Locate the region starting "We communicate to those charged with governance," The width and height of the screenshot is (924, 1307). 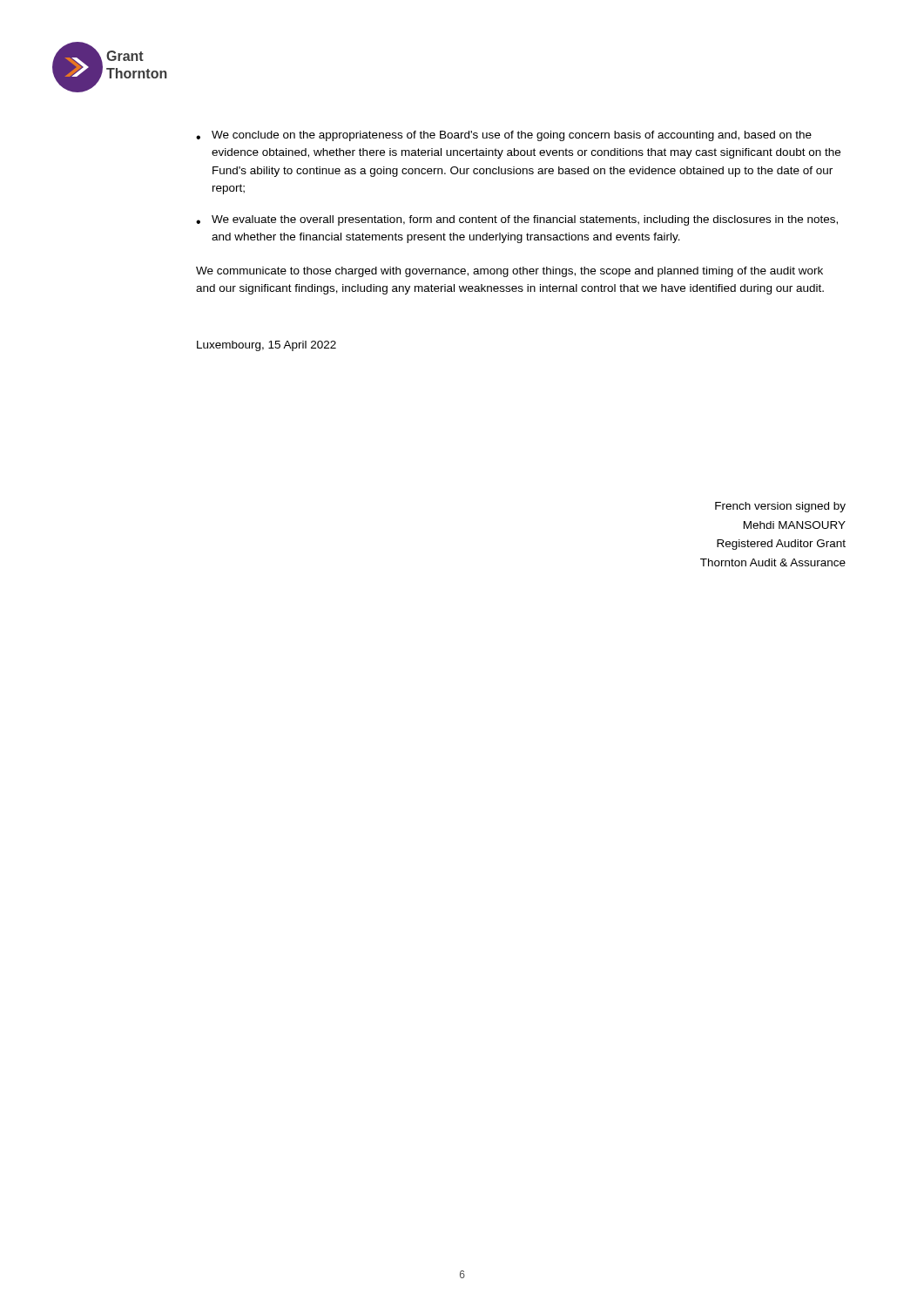pyautogui.click(x=510, y=279)
